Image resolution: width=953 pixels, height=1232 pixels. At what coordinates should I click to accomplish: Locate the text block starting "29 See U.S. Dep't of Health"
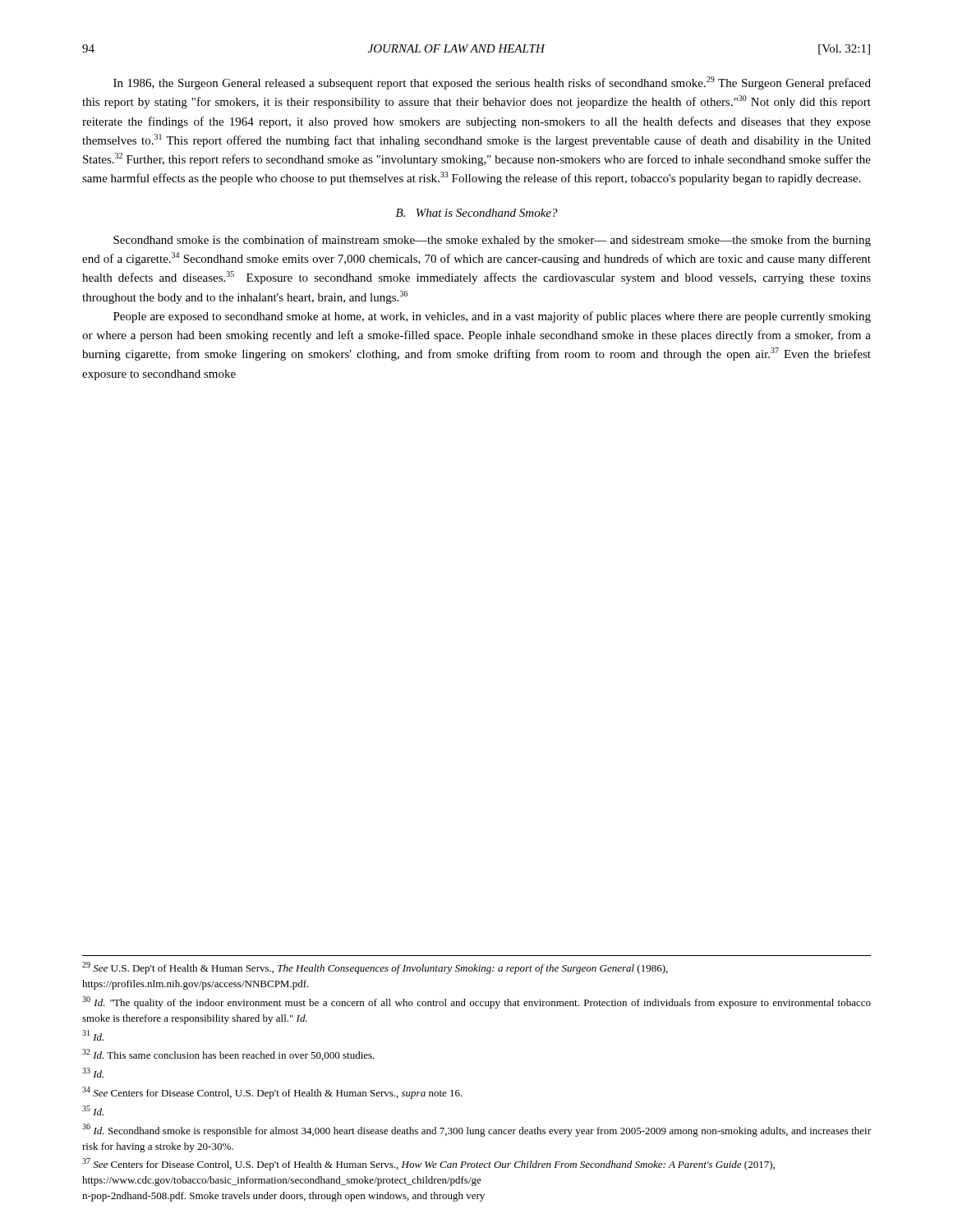click(x=375, y=975)
